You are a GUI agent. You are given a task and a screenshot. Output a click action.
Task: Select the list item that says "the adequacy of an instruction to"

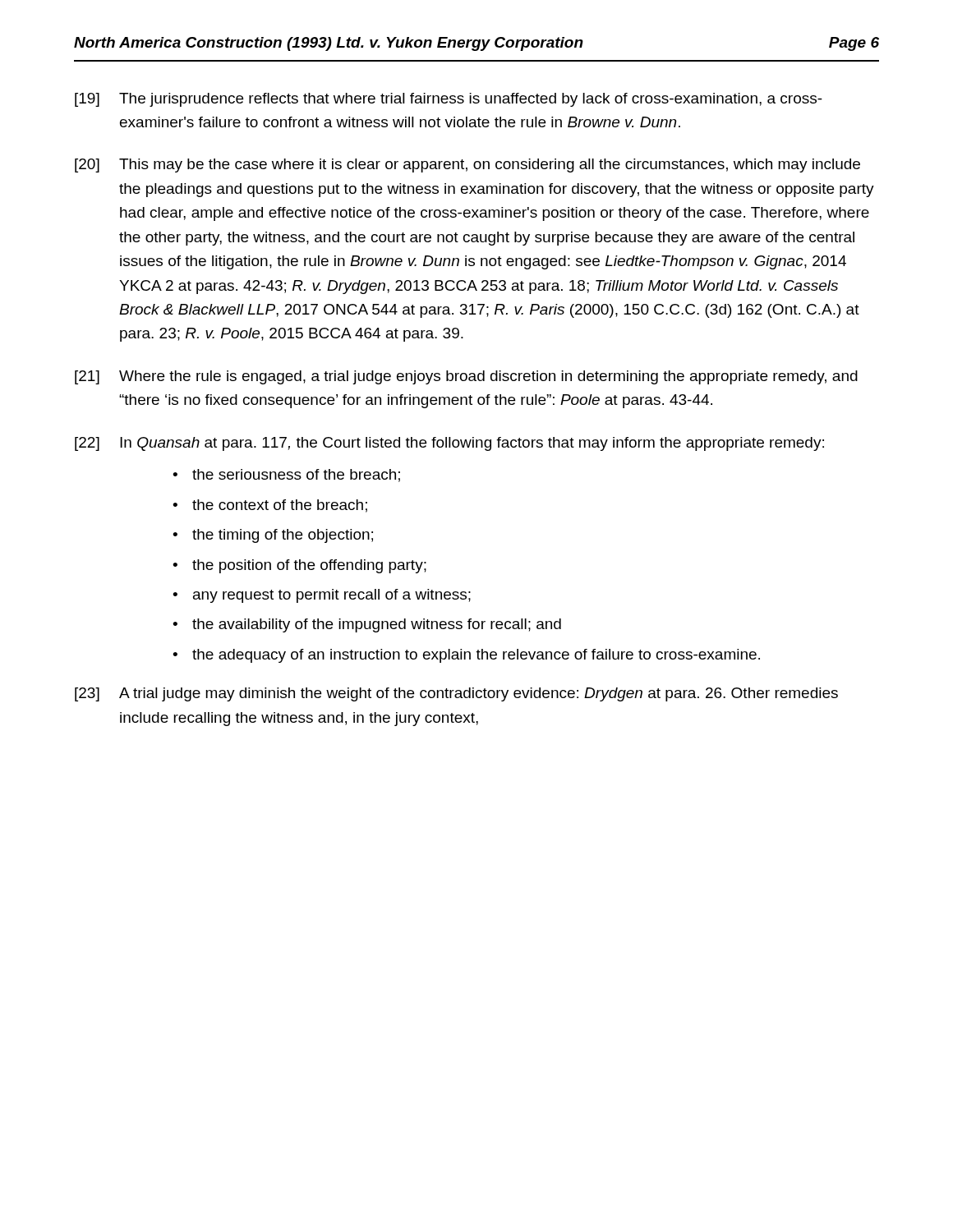click(477, 654)
